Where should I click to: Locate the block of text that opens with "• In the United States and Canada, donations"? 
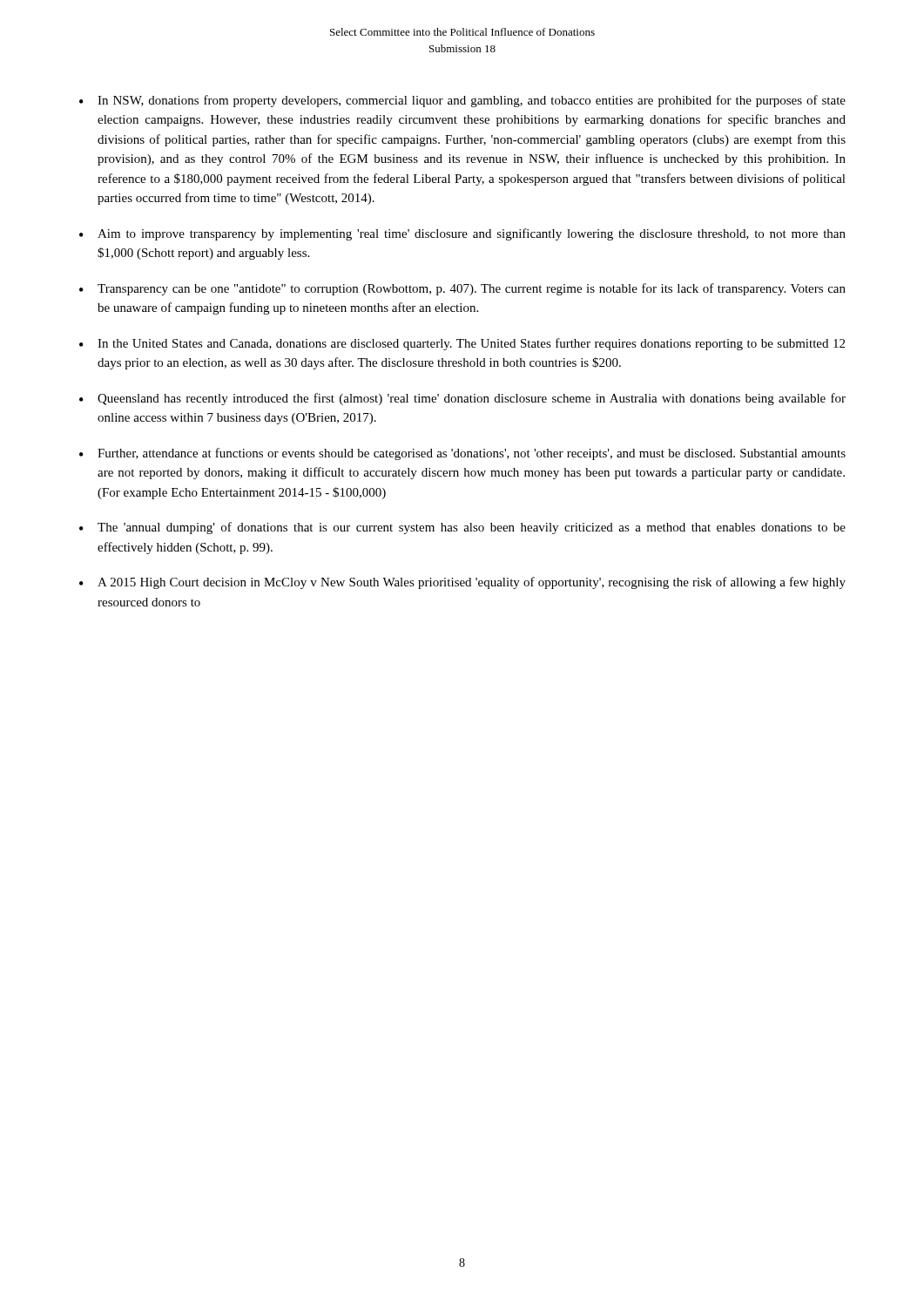[462, 353]
